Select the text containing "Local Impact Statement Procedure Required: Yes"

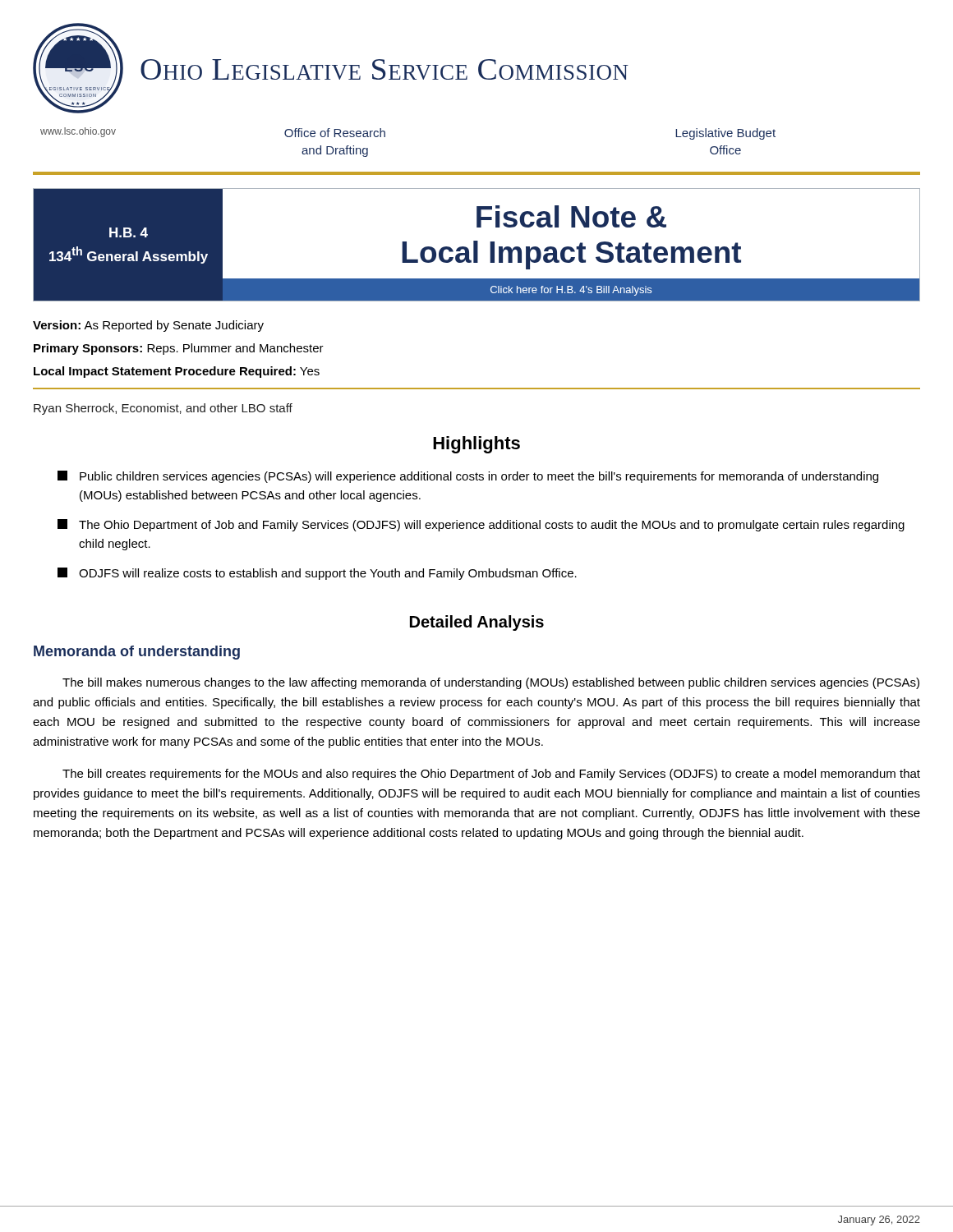tap(176, 371)
